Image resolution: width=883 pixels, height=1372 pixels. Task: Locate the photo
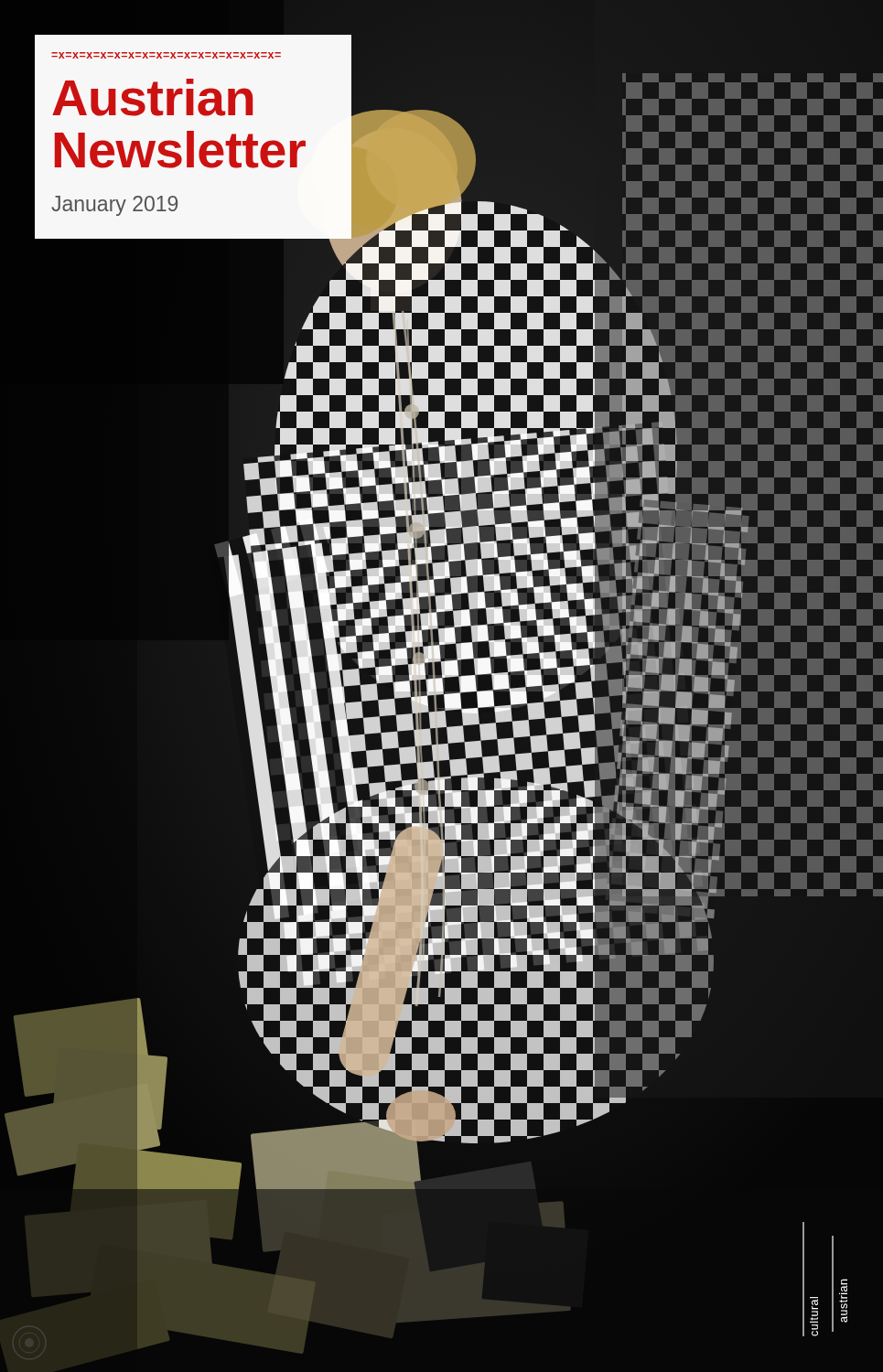[x=442, y=686]
